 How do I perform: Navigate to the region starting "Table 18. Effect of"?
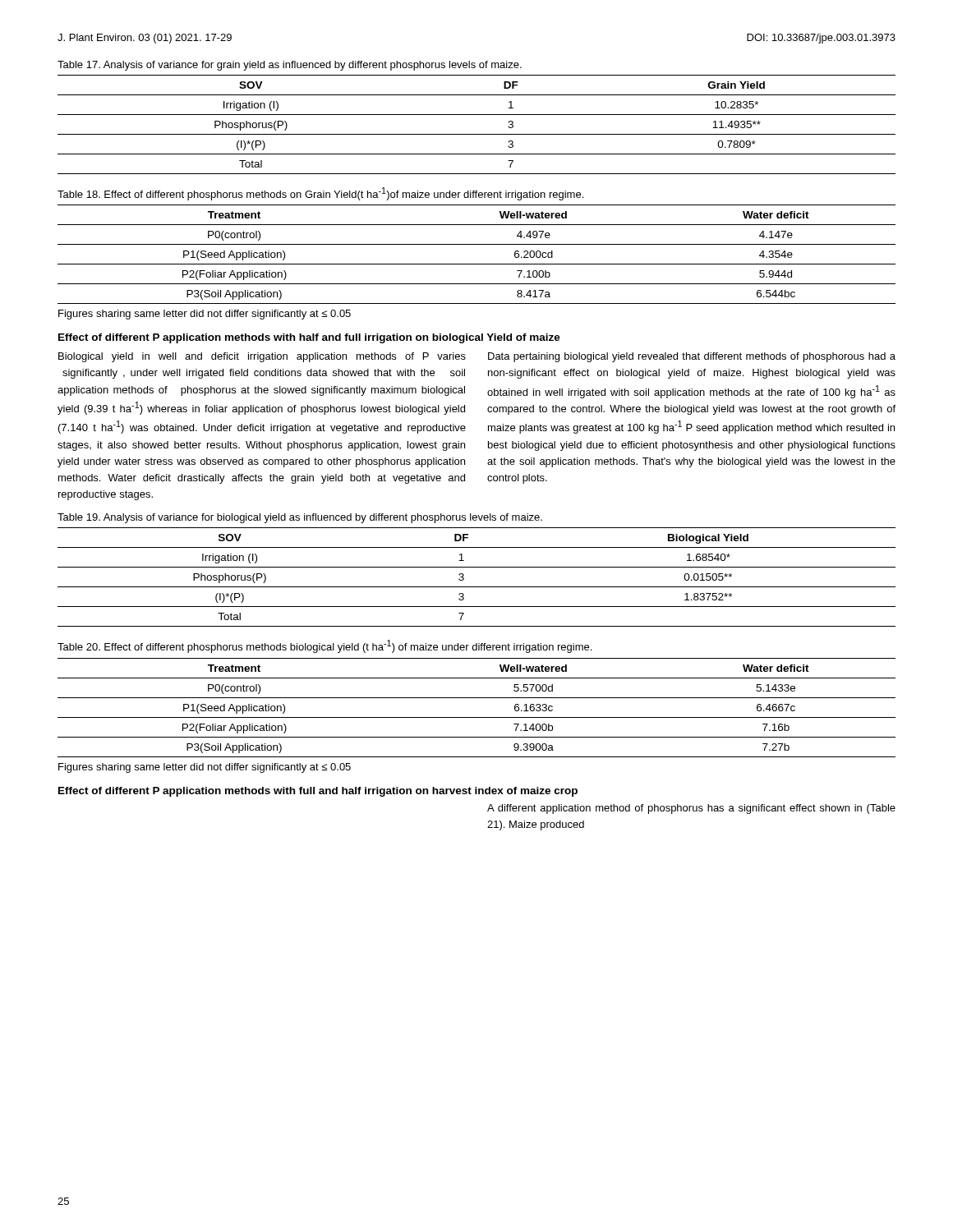coord(321,193)
